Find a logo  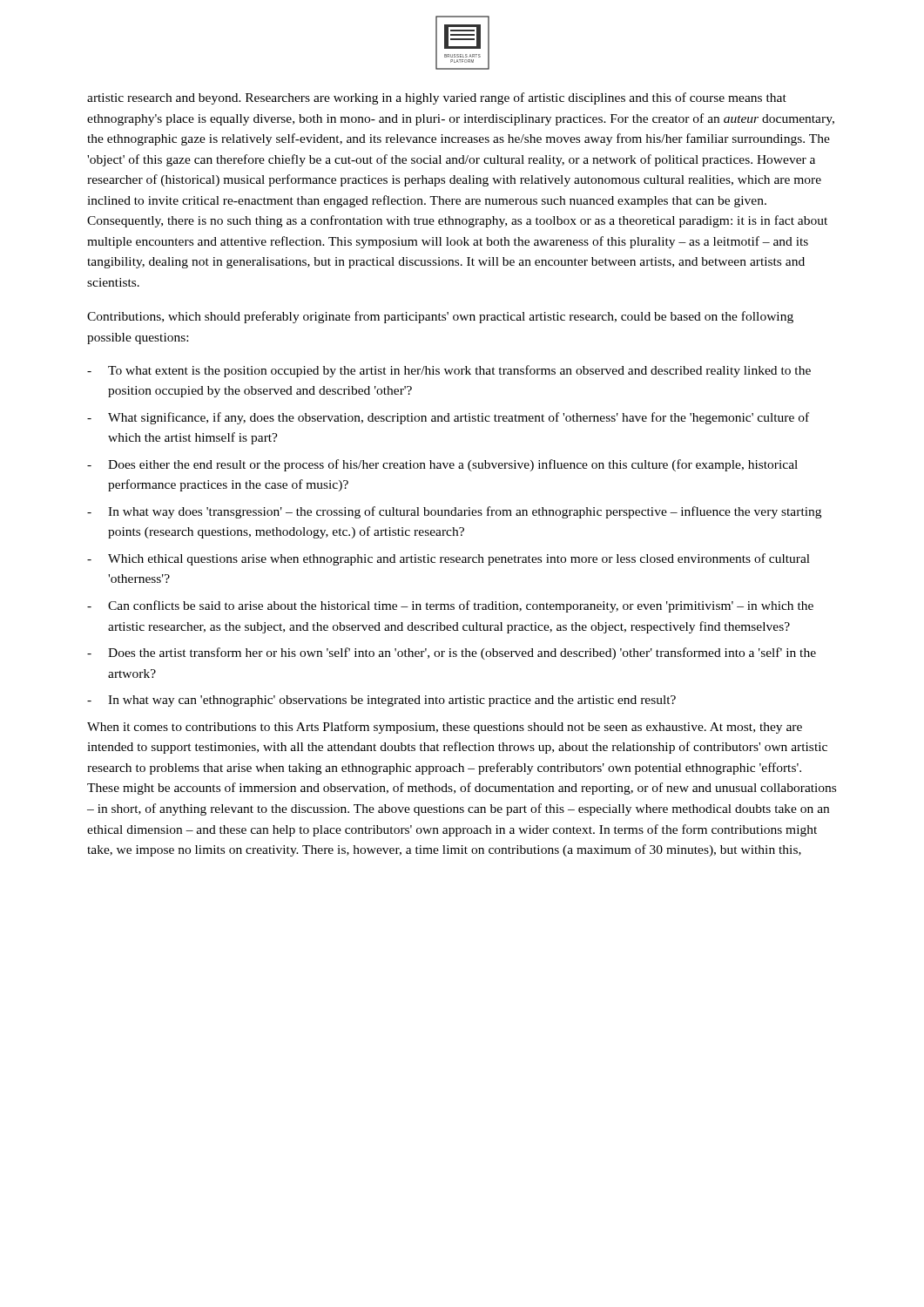[x=462, y=46]
